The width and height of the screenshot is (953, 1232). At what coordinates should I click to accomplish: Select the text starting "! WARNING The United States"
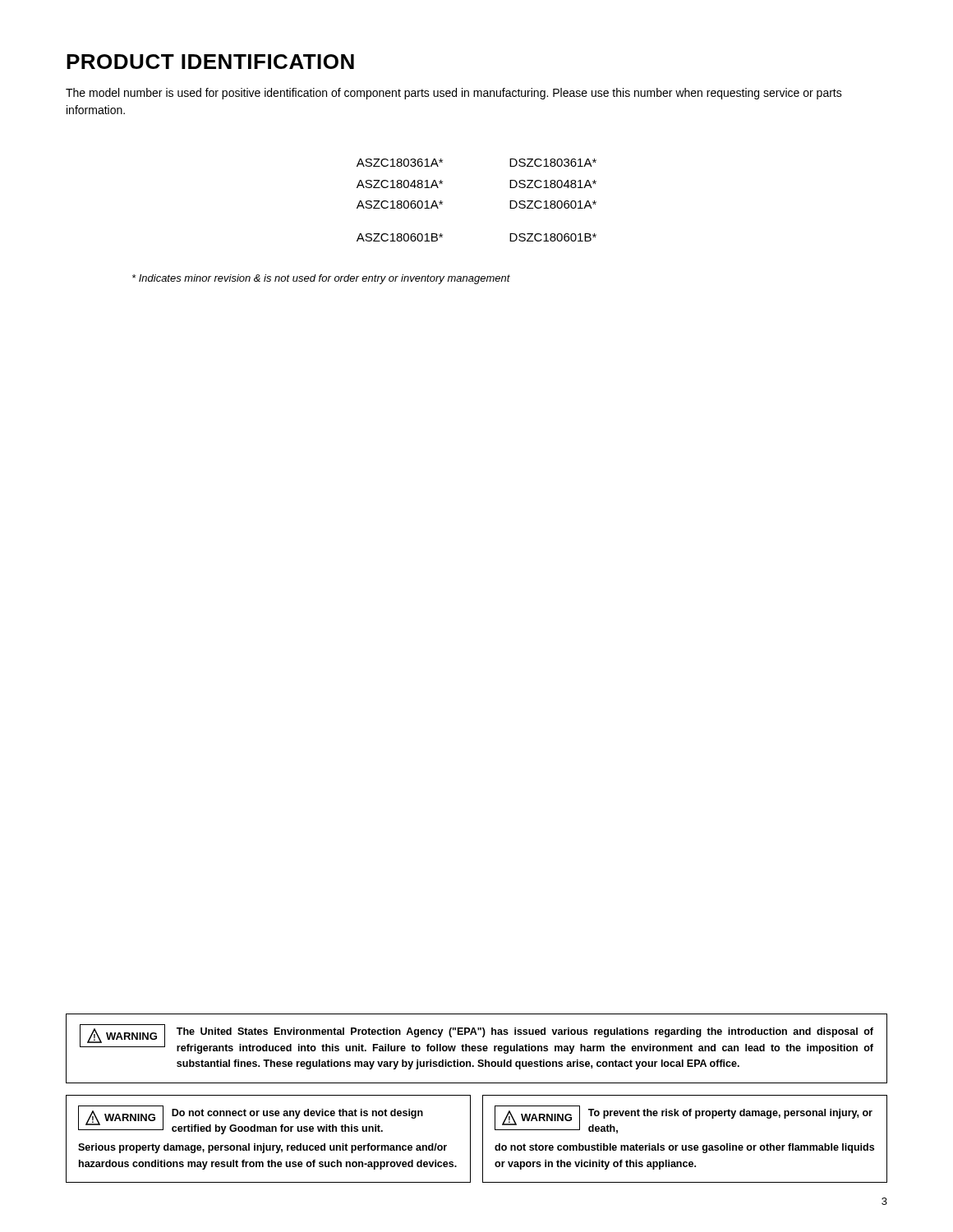476,1048
